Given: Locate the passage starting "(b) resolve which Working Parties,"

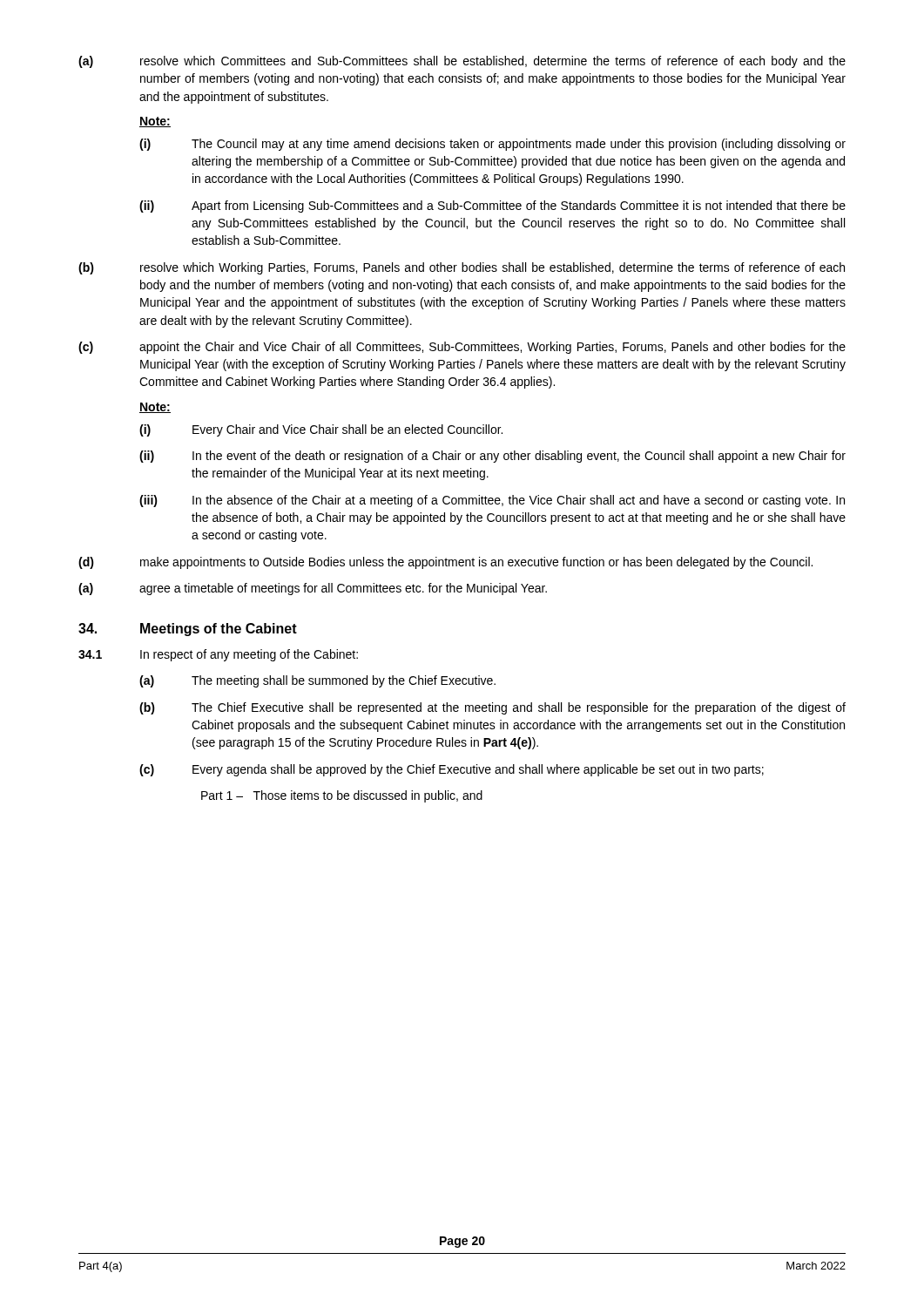Looking at the screenshot, I should tap(462, 294).
